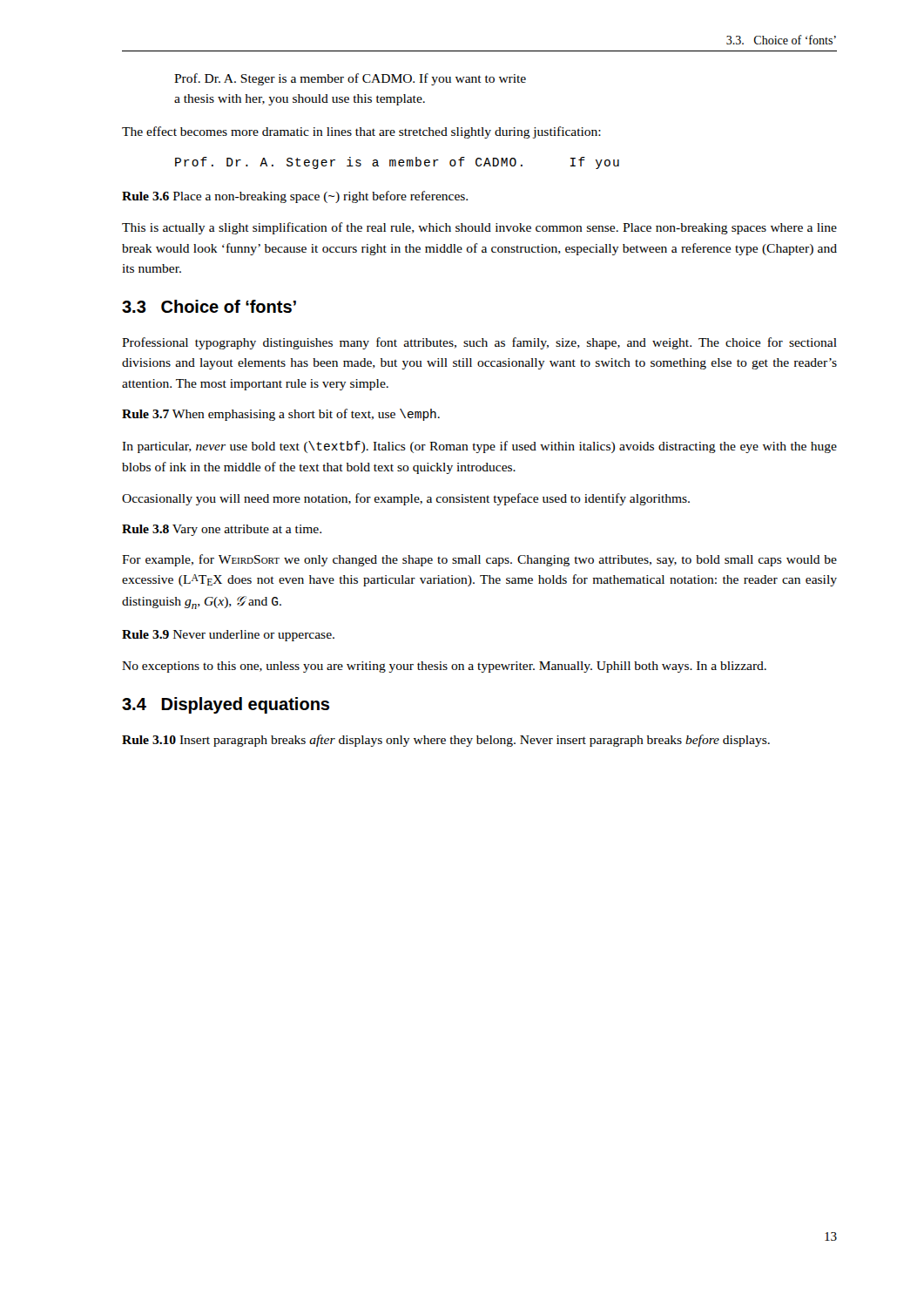
Task: Select the region starting "3.4 Displayed equations"
Action: click(226, 704)
